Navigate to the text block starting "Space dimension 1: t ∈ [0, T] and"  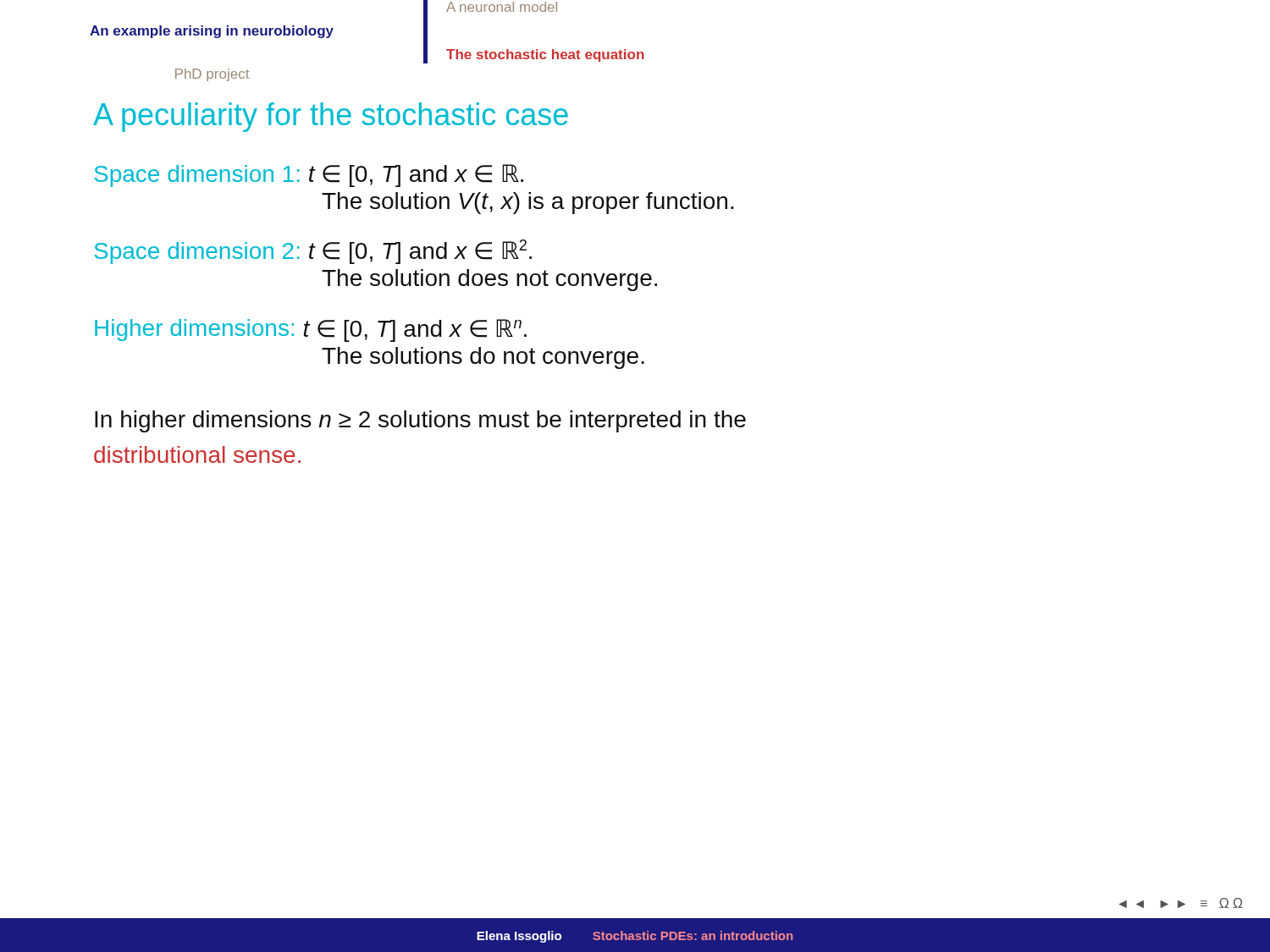pos(648,187)
